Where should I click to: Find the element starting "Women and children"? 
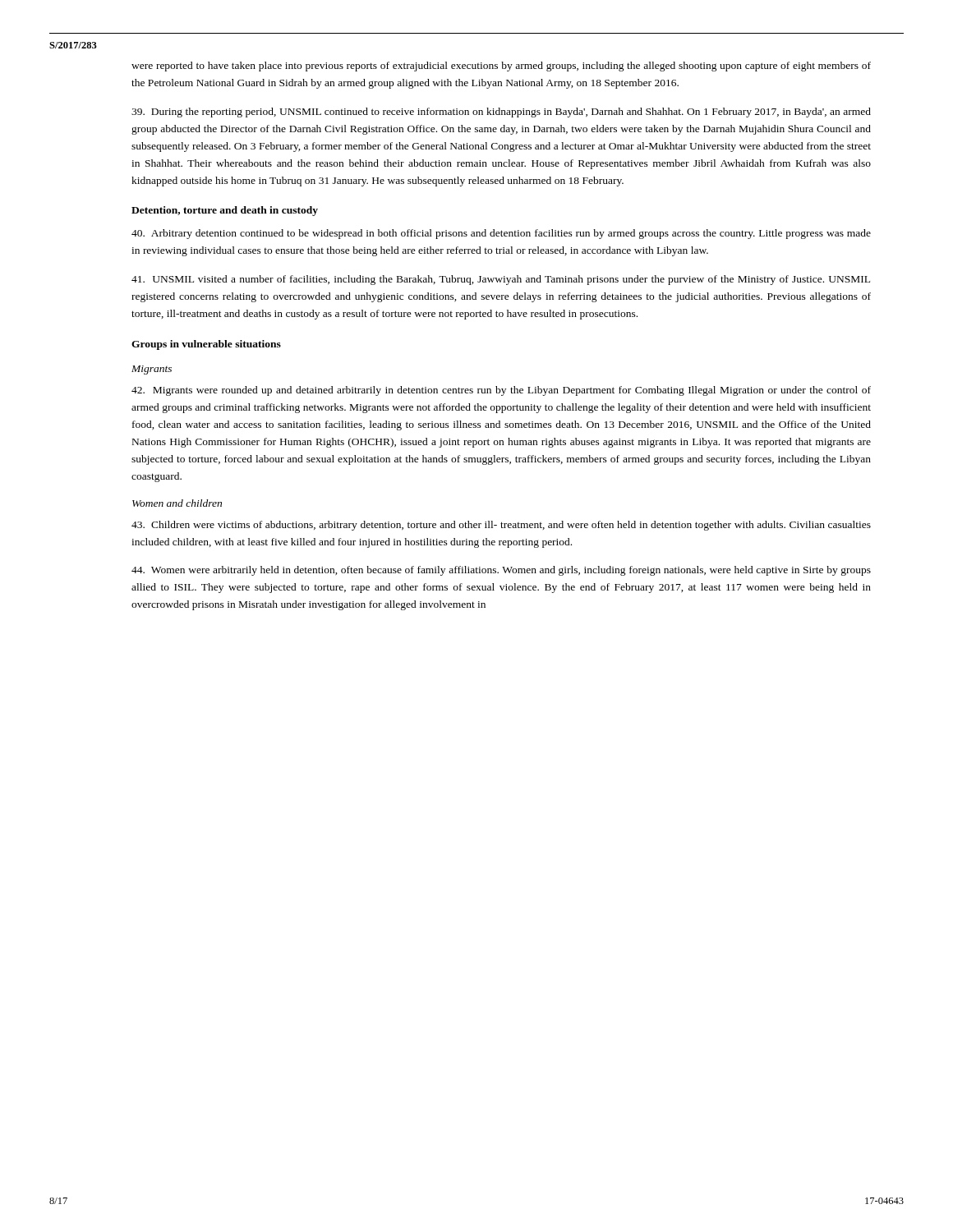pos(177,503)
